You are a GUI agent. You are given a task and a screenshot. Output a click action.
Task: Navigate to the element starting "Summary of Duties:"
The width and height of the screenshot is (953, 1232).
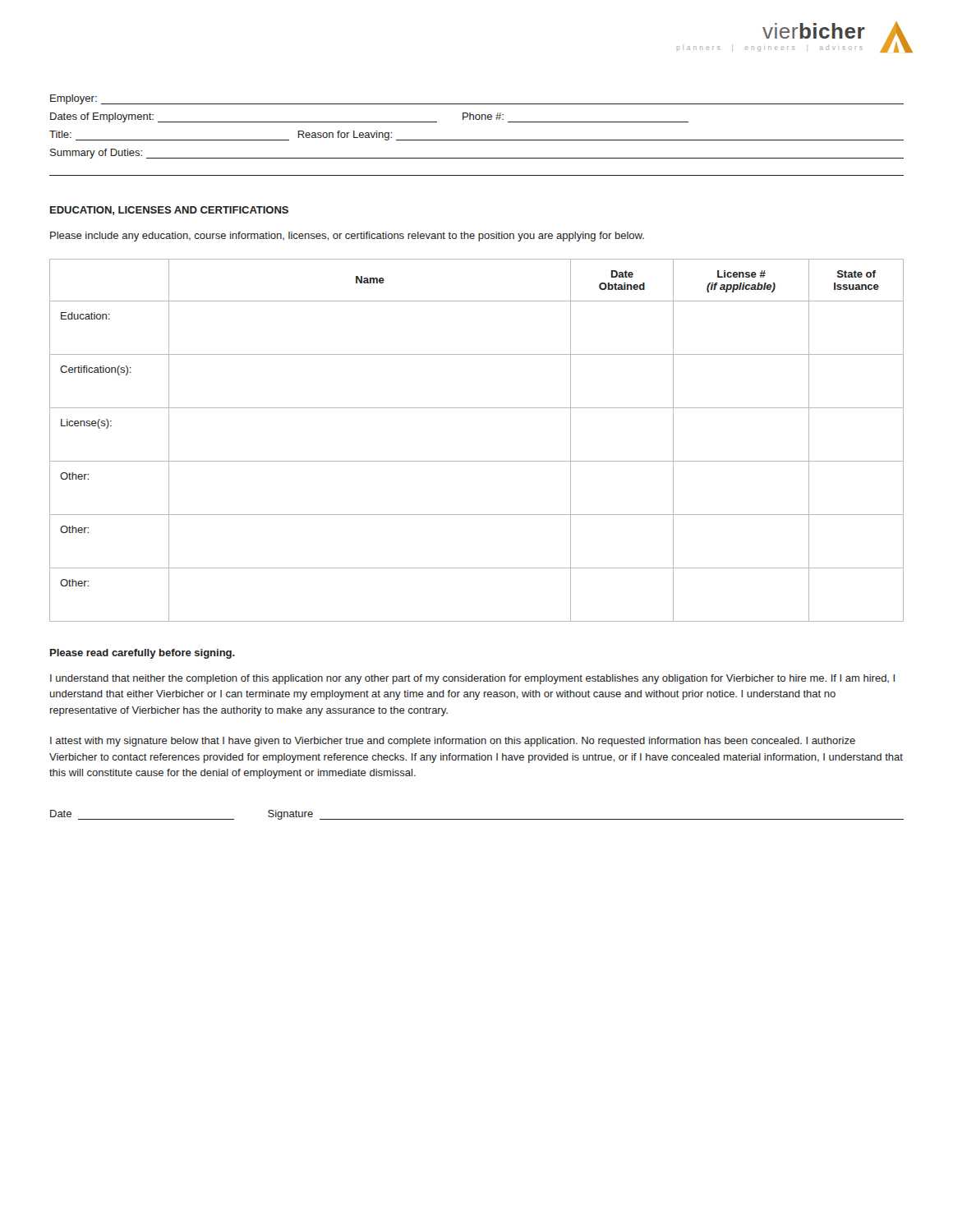[x=476, y=160]
